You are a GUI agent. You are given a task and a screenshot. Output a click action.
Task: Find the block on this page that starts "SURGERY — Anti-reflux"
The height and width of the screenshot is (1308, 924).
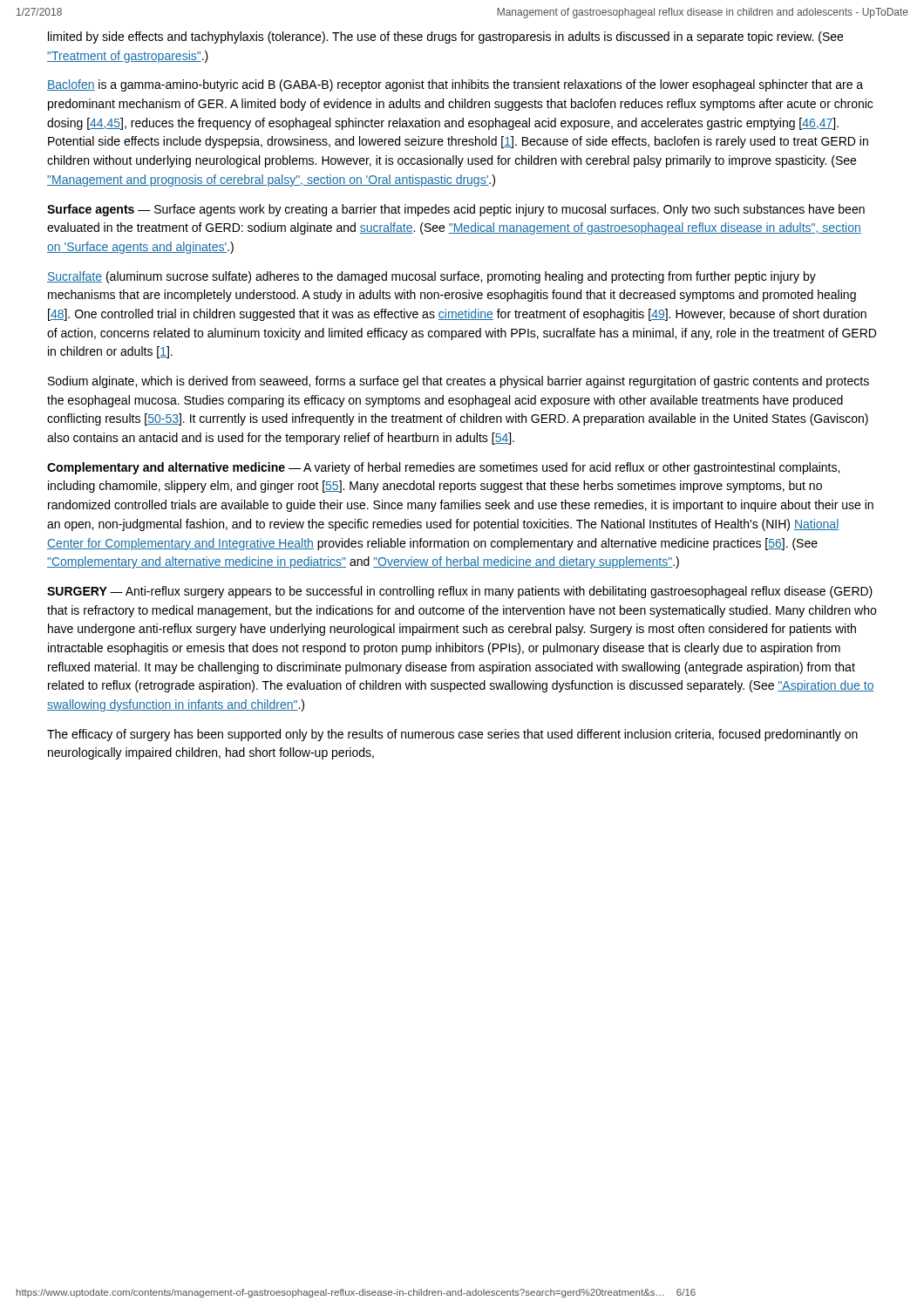tap(462, 648)
